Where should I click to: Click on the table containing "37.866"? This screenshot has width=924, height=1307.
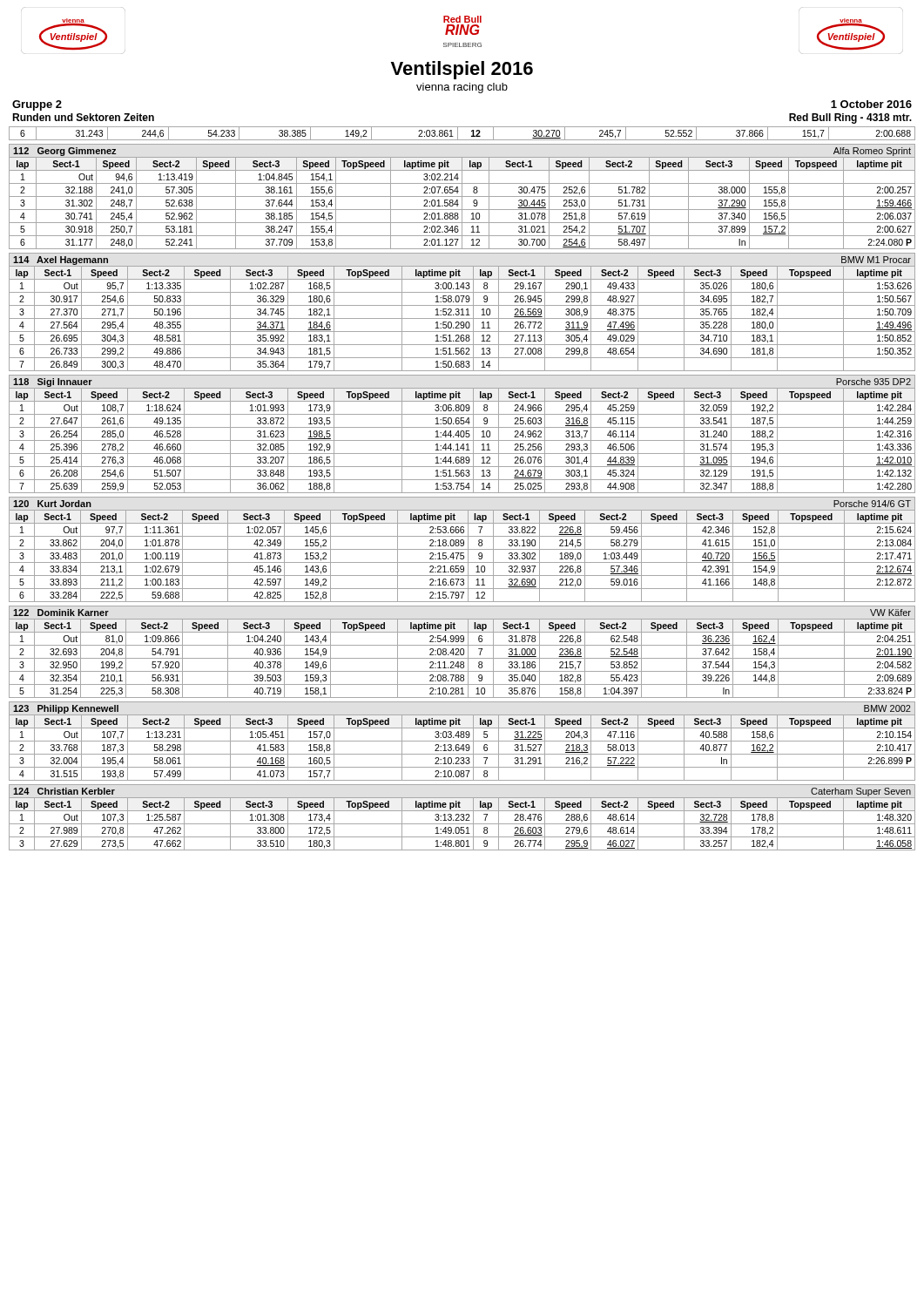pyautogui.click(x=462, y=133)
